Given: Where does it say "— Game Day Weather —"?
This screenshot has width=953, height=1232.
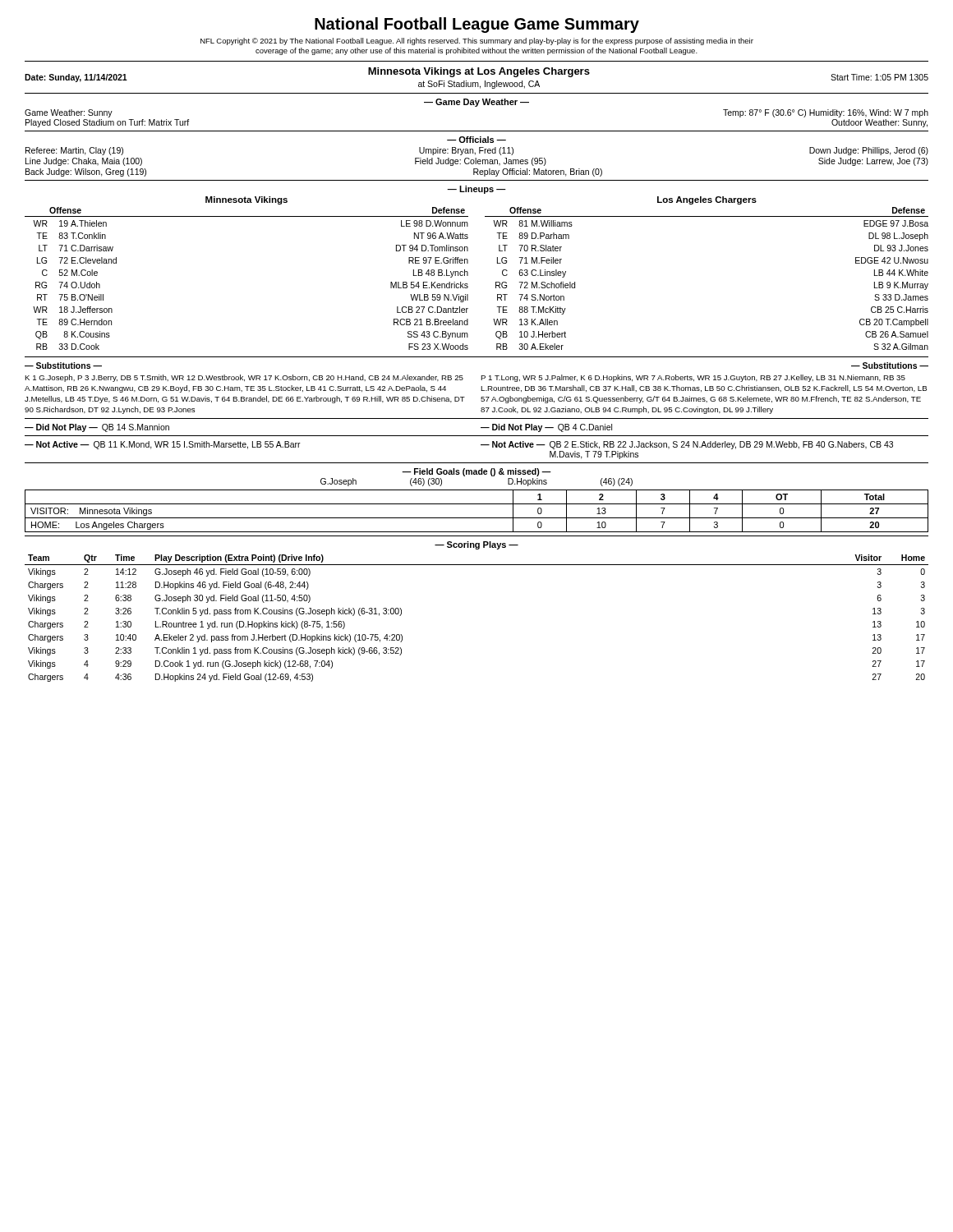Looking at the screenshot, I should tap(476, 102).
